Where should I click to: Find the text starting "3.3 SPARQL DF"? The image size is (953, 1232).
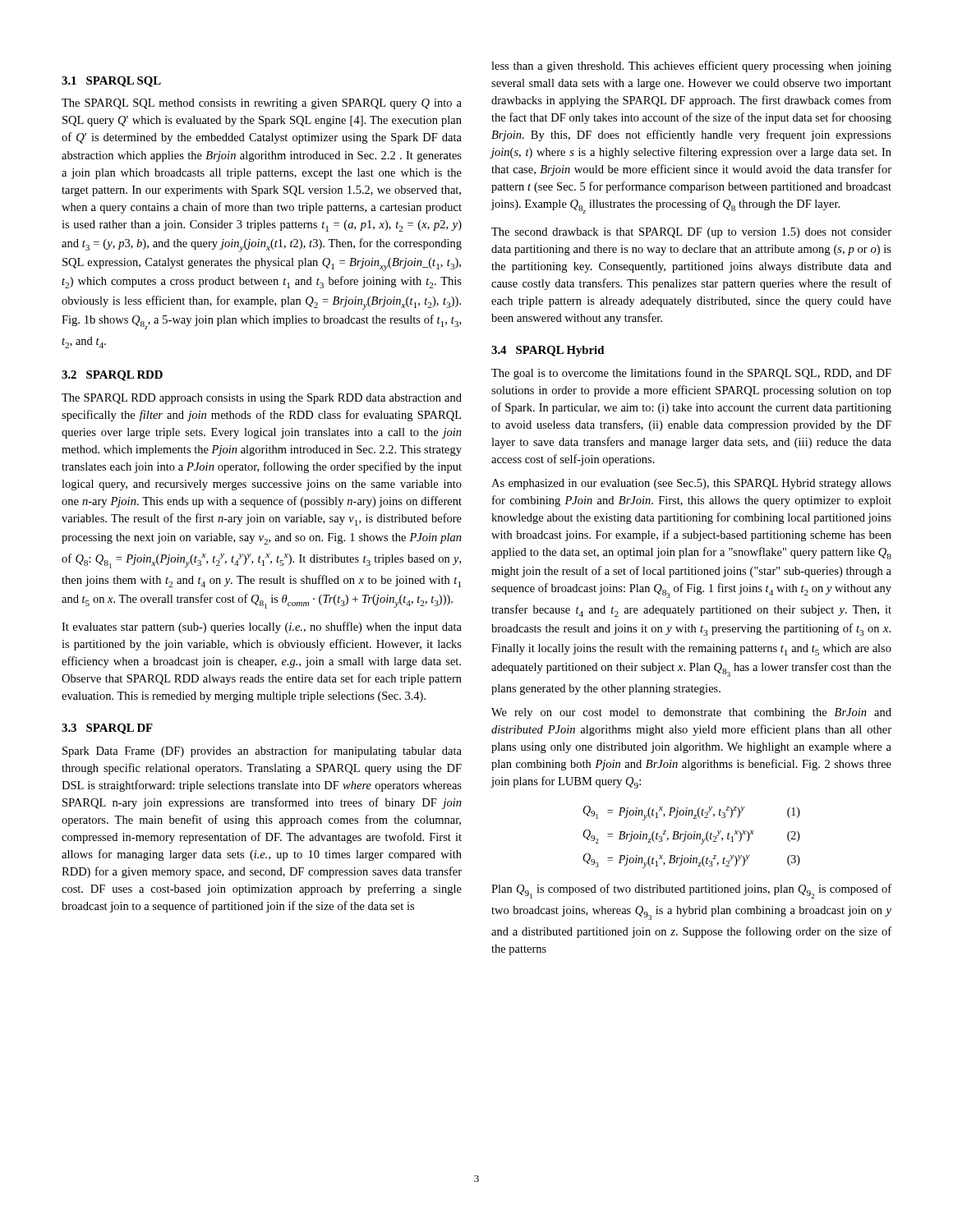(x=107, y=728)
